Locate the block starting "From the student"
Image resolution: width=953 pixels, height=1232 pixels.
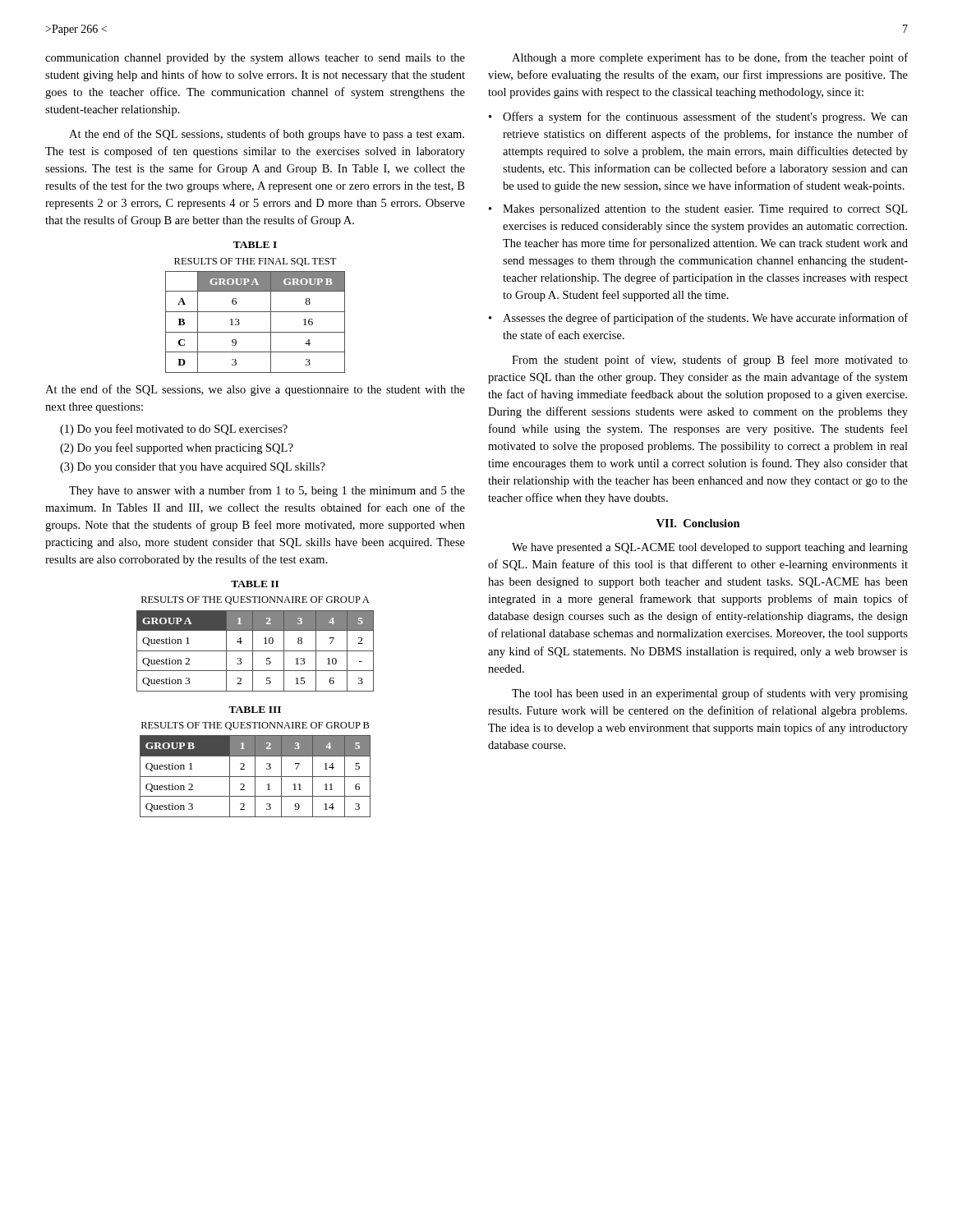[698, 429]
